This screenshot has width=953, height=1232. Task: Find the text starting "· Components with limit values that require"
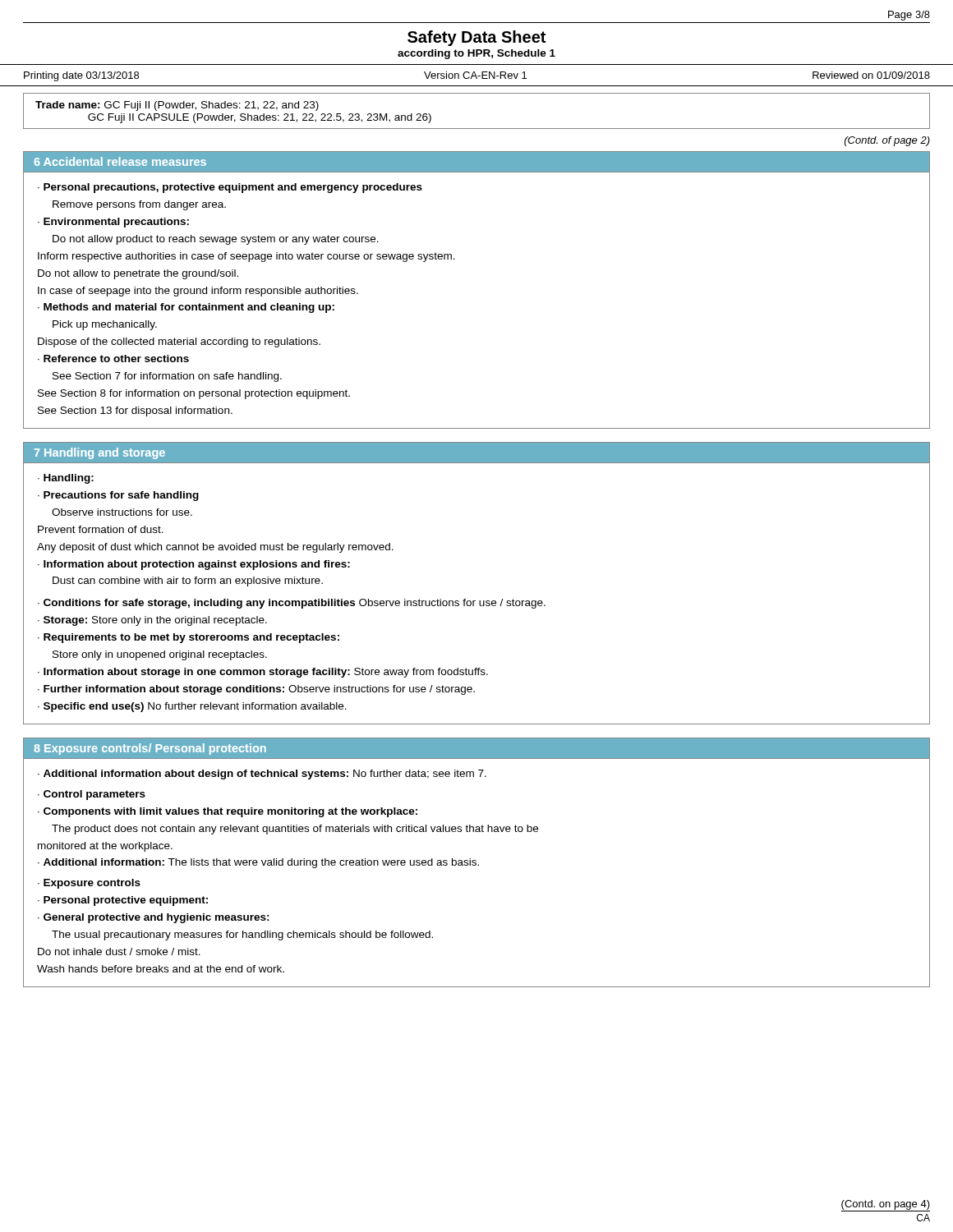pyautogui.click(x=288, y=828)
